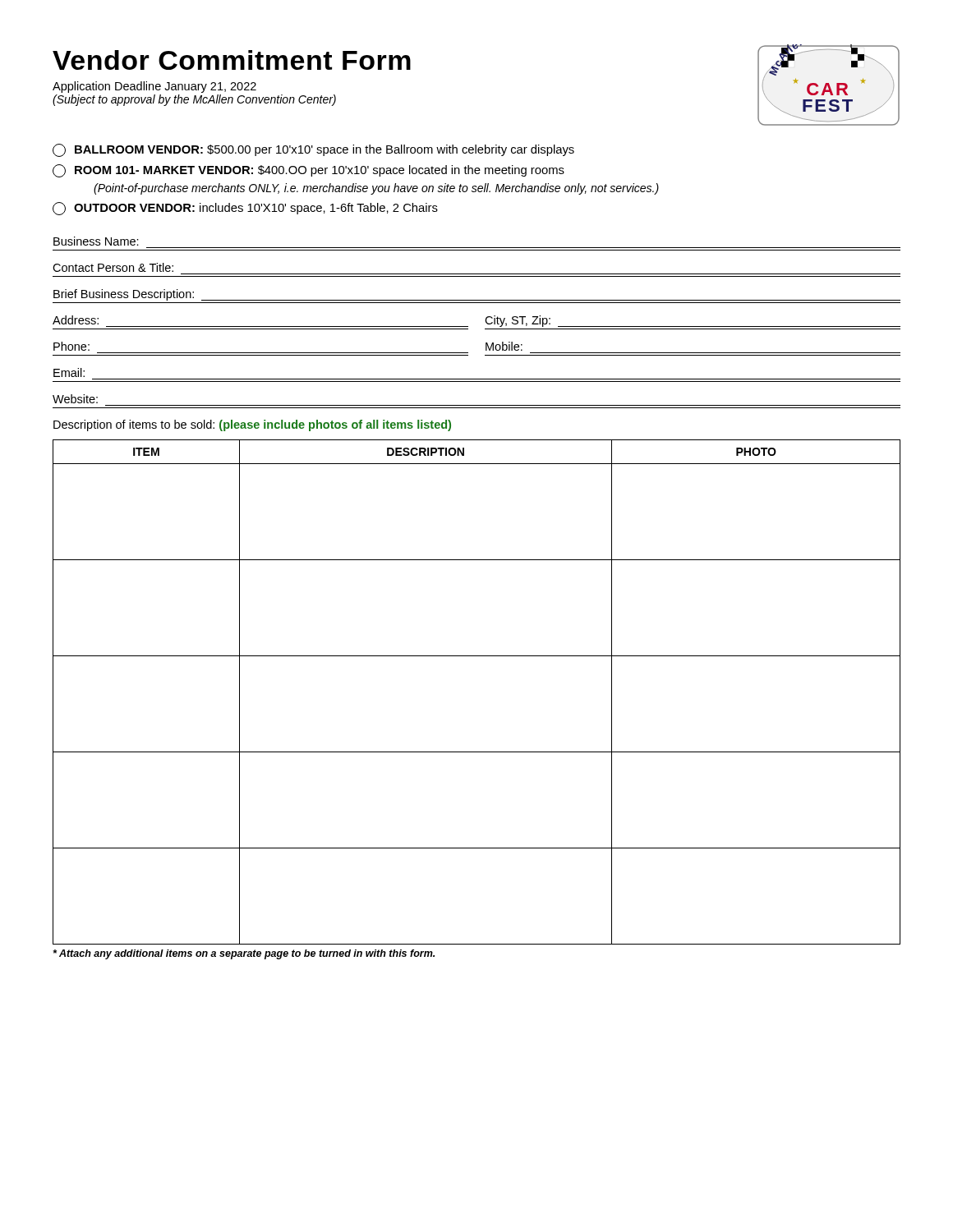Find the element starting "ROOM 101- MARKET VENDOR:"
The image size is (953, 1232).
356,179
